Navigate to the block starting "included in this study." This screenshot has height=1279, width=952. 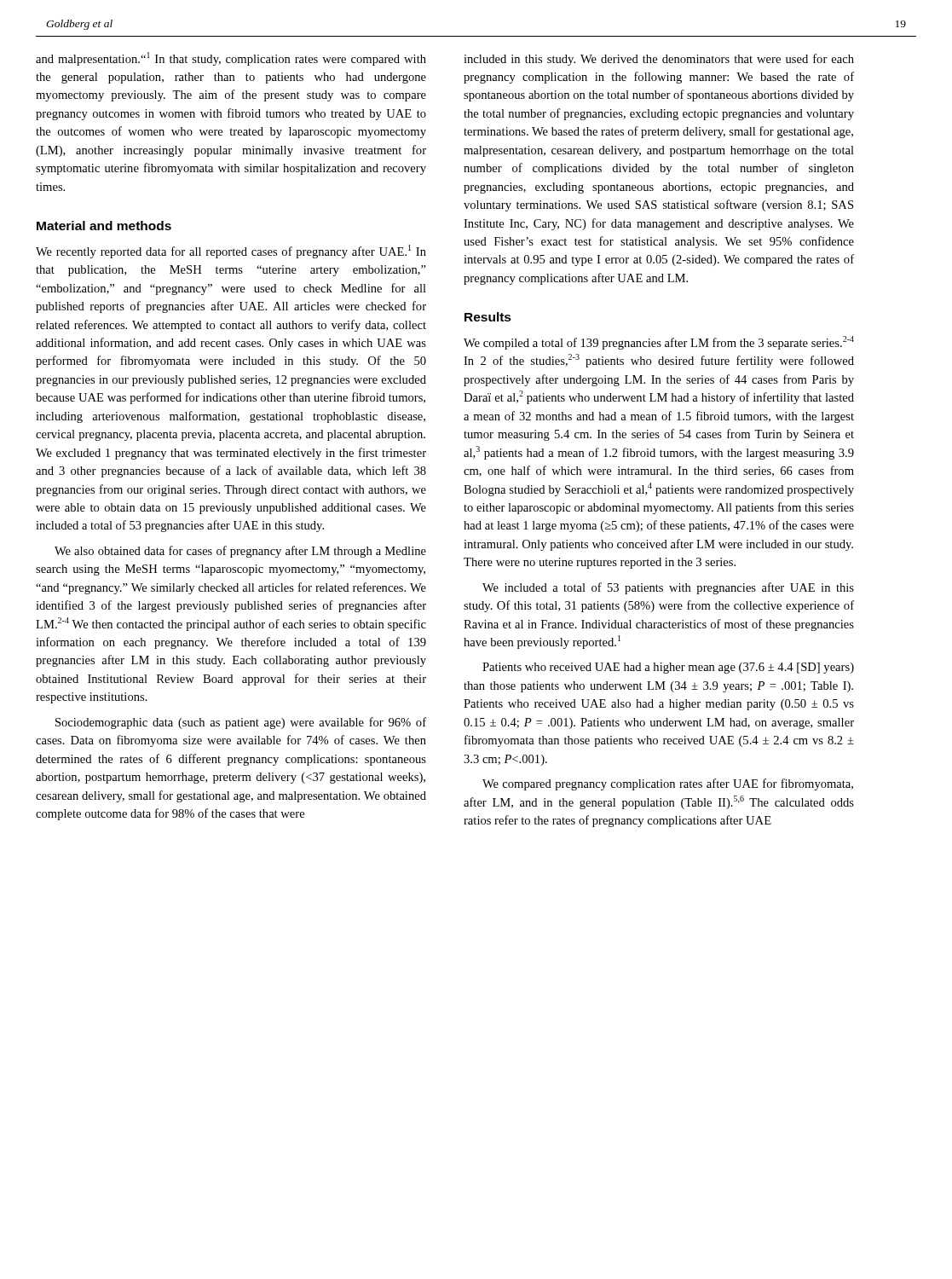pyautogui.click(x=659, y=169)
